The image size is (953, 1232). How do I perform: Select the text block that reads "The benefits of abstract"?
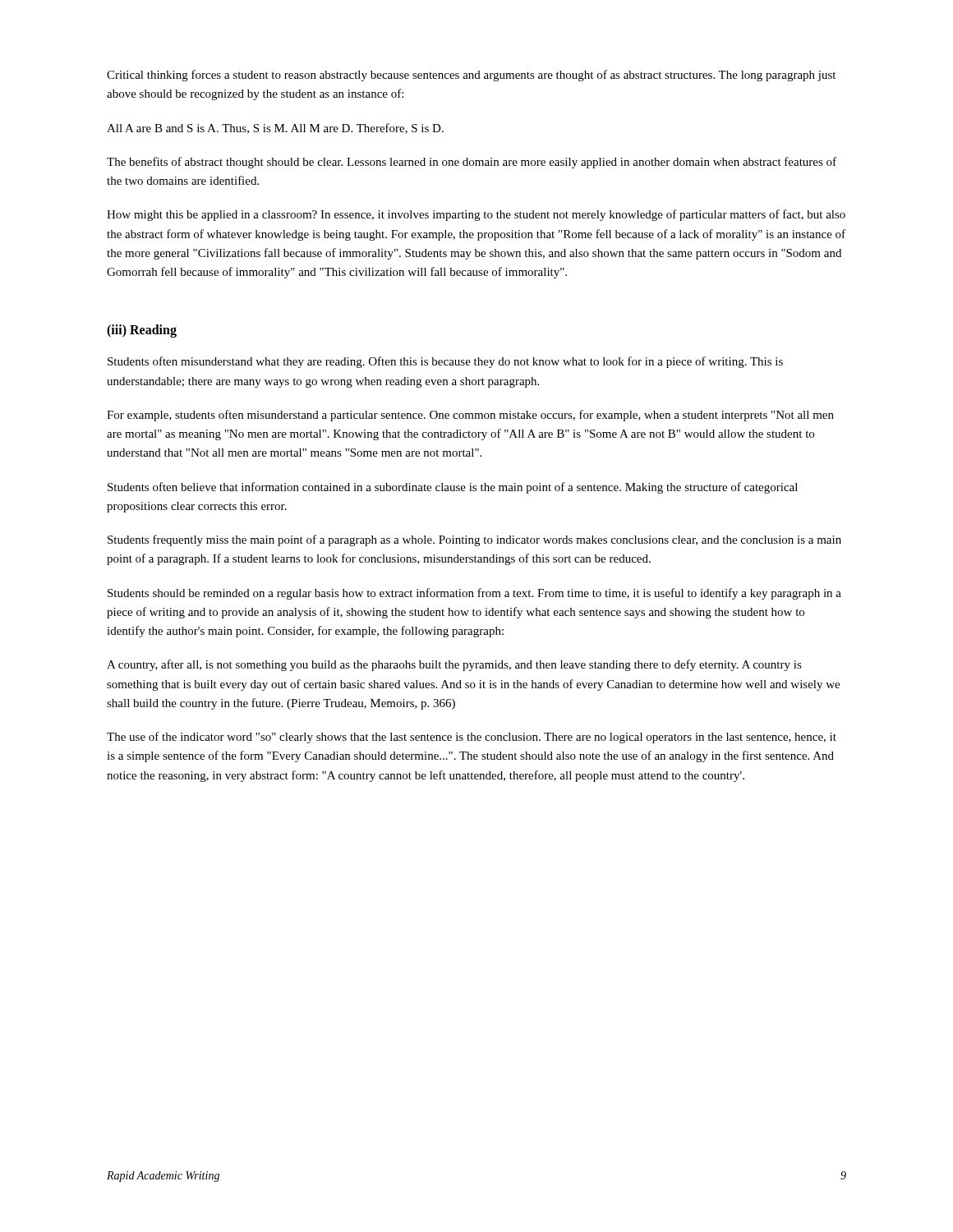(x=472, y=171)
